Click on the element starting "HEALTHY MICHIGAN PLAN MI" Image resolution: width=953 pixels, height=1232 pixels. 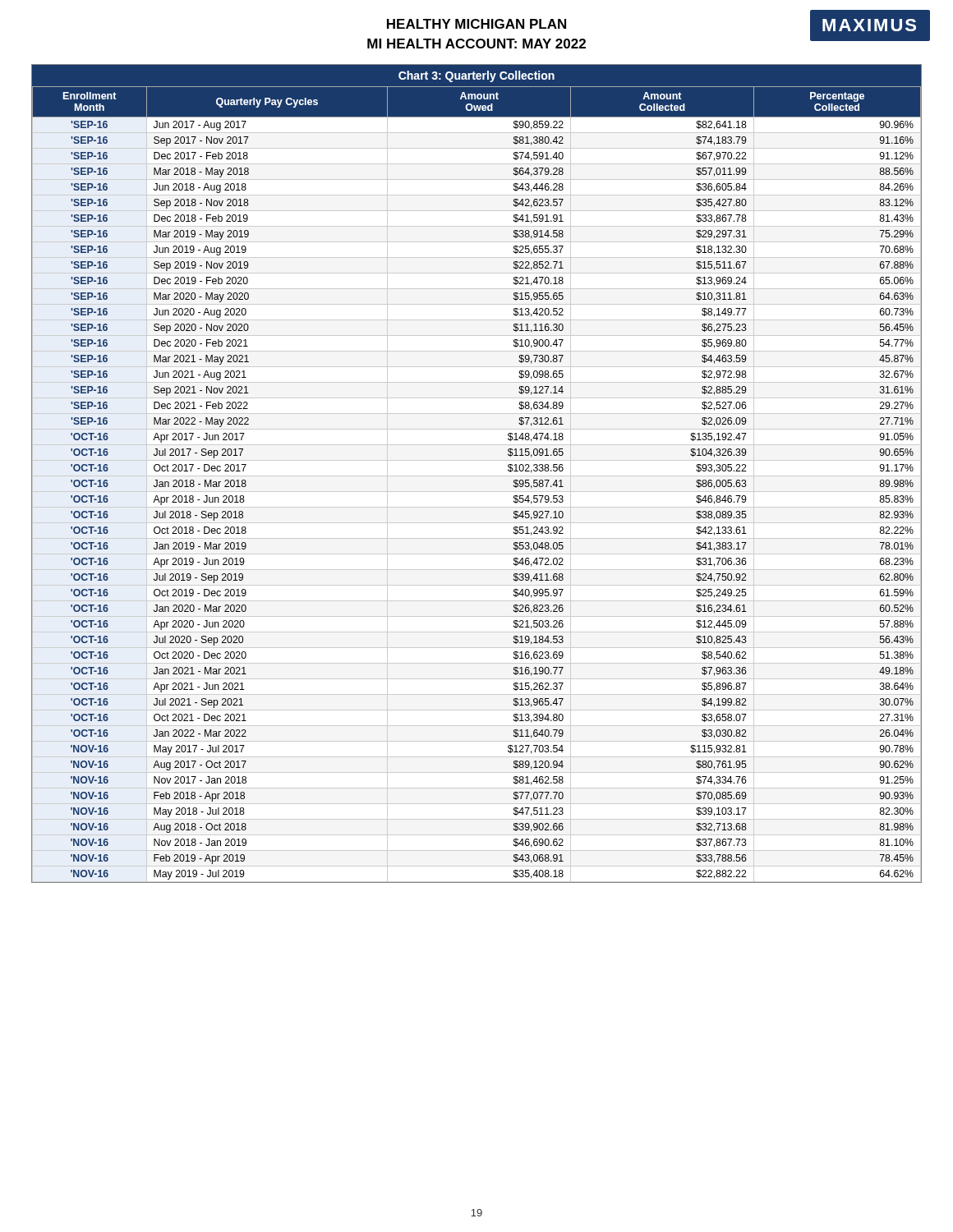point(476,34)
